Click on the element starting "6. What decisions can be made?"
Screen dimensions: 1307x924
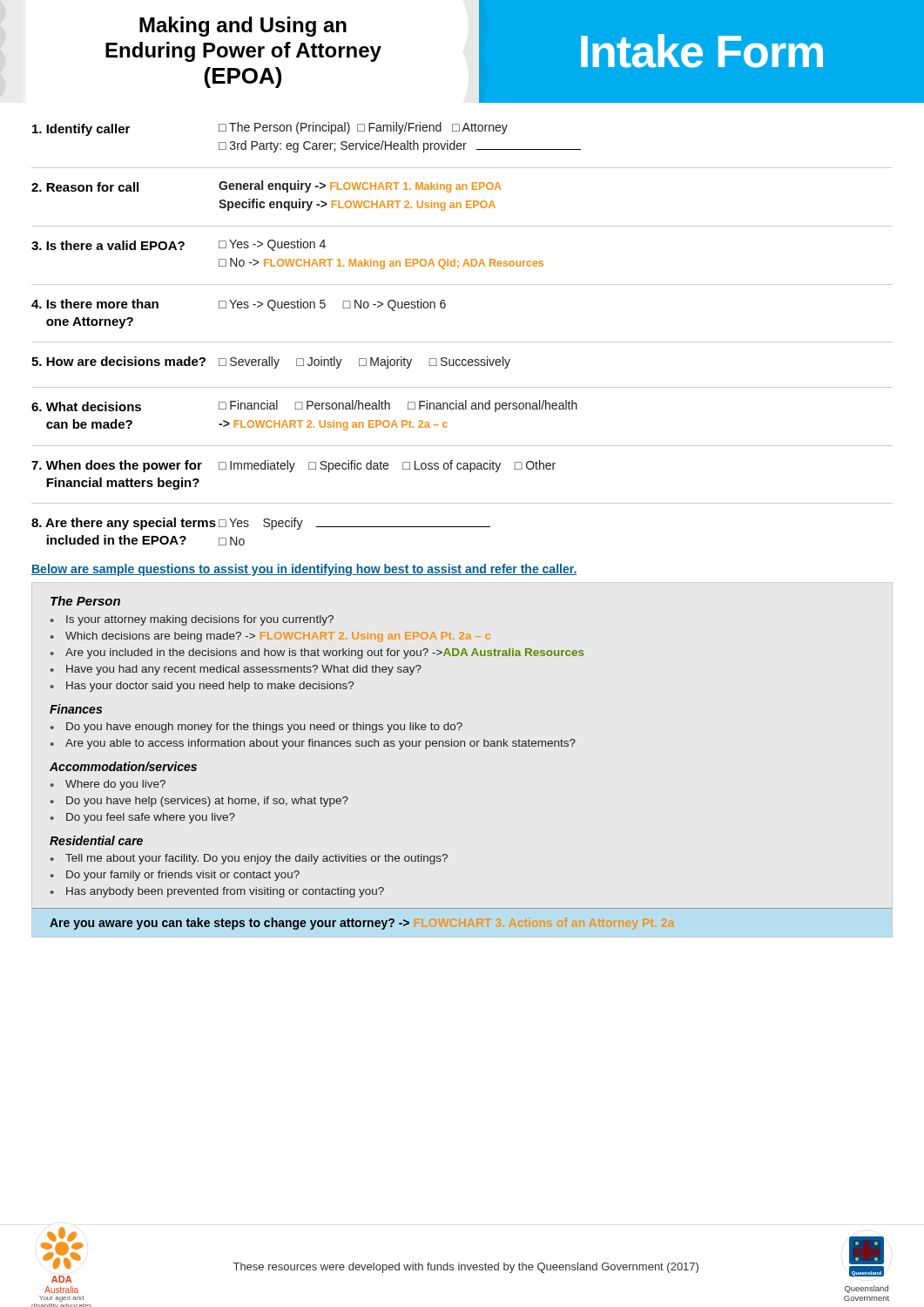pos(462,415)
